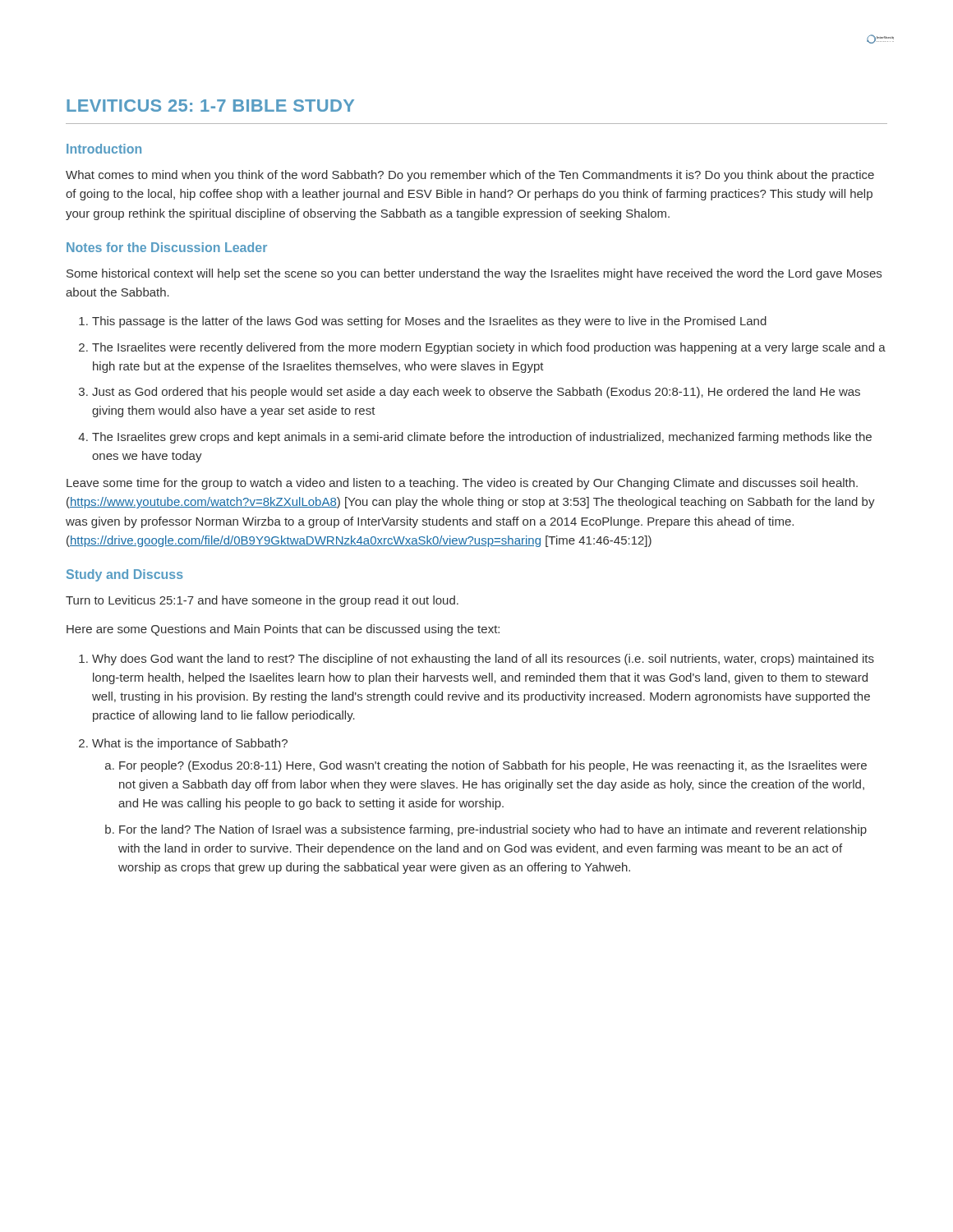
Task: Select the block starting "What comes to mind"
Action: (470, 194)
